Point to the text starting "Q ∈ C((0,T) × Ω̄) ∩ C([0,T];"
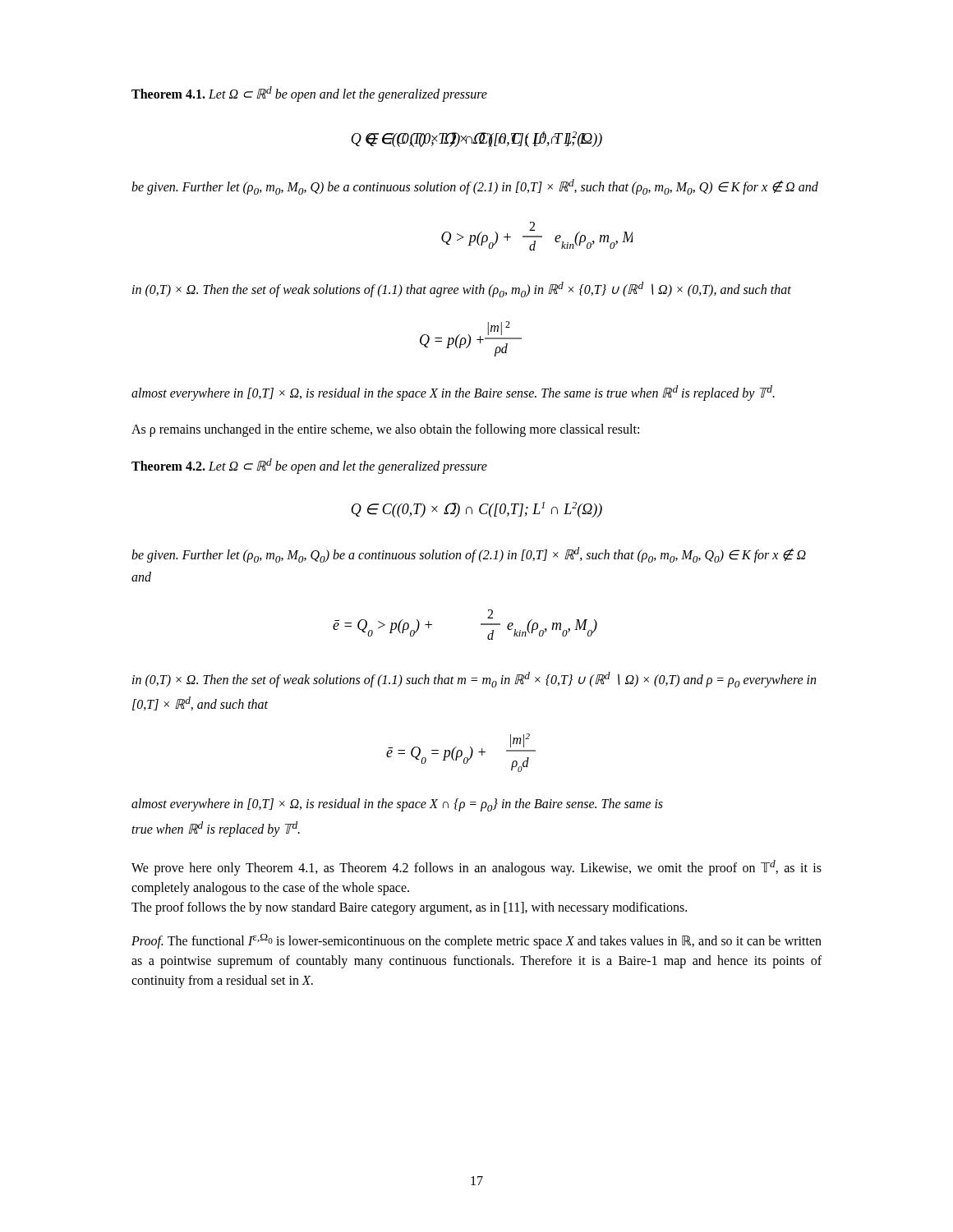Screen dimensions: 1232x953 pyautogui.click(x=476, y=507)
